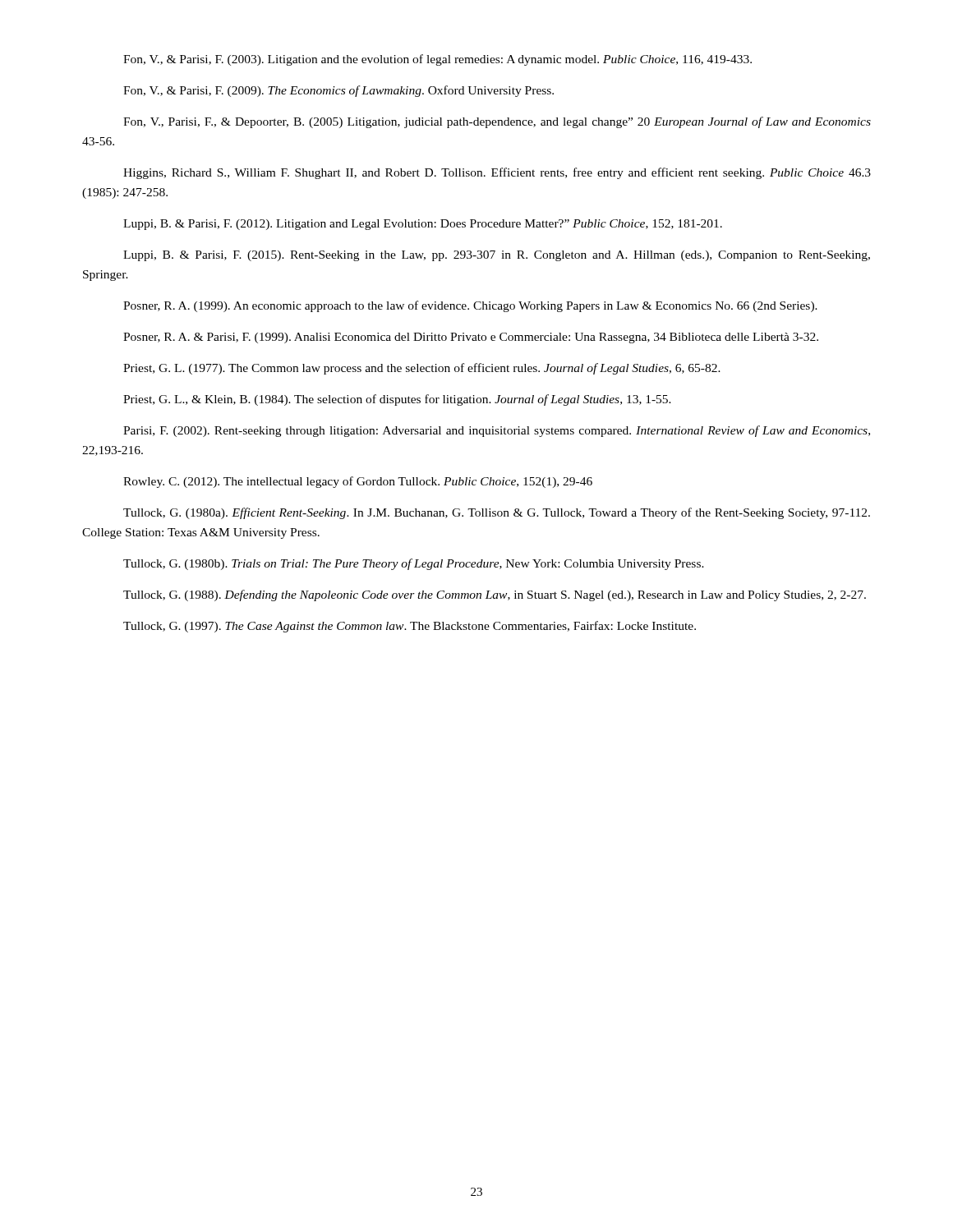Click on the list item containing "Luppi, B. & Parisi, F. (2012). Litigation and"
This screenshot has height=1232, width=953.
click(x=423, y=223)
